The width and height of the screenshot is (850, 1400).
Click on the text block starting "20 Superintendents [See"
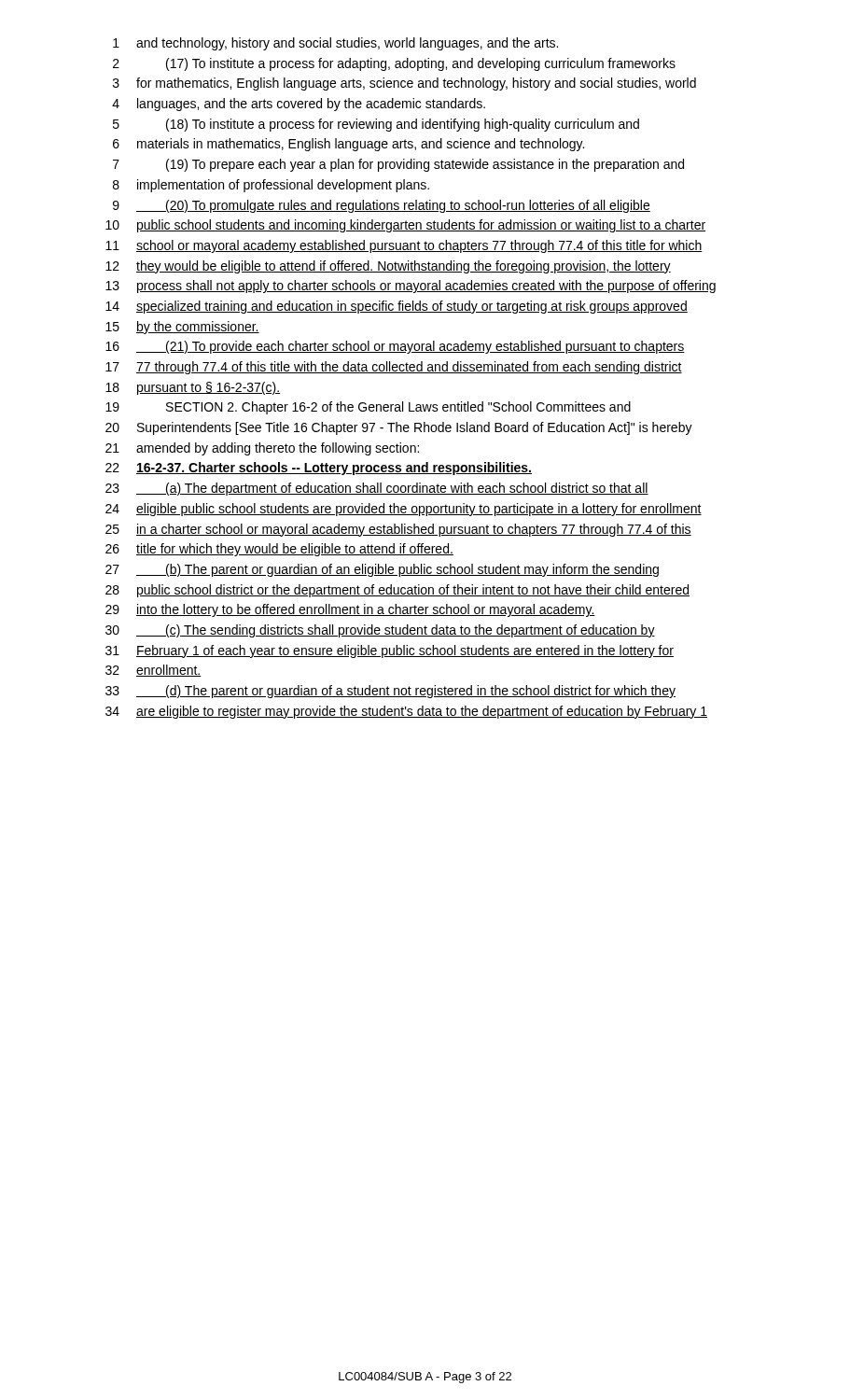430,428
